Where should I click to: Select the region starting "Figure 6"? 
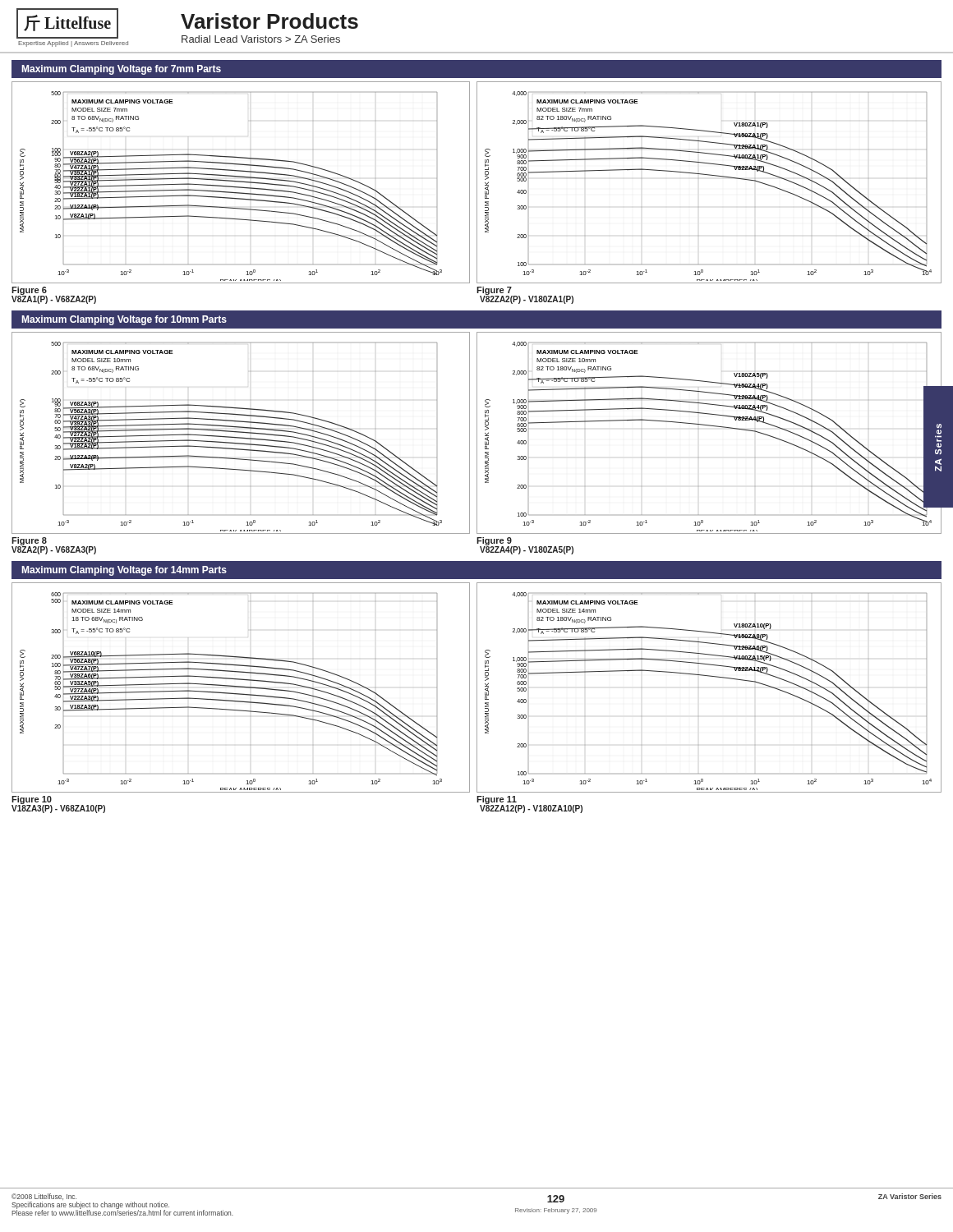pyautogui.click(x=29, y=290)
